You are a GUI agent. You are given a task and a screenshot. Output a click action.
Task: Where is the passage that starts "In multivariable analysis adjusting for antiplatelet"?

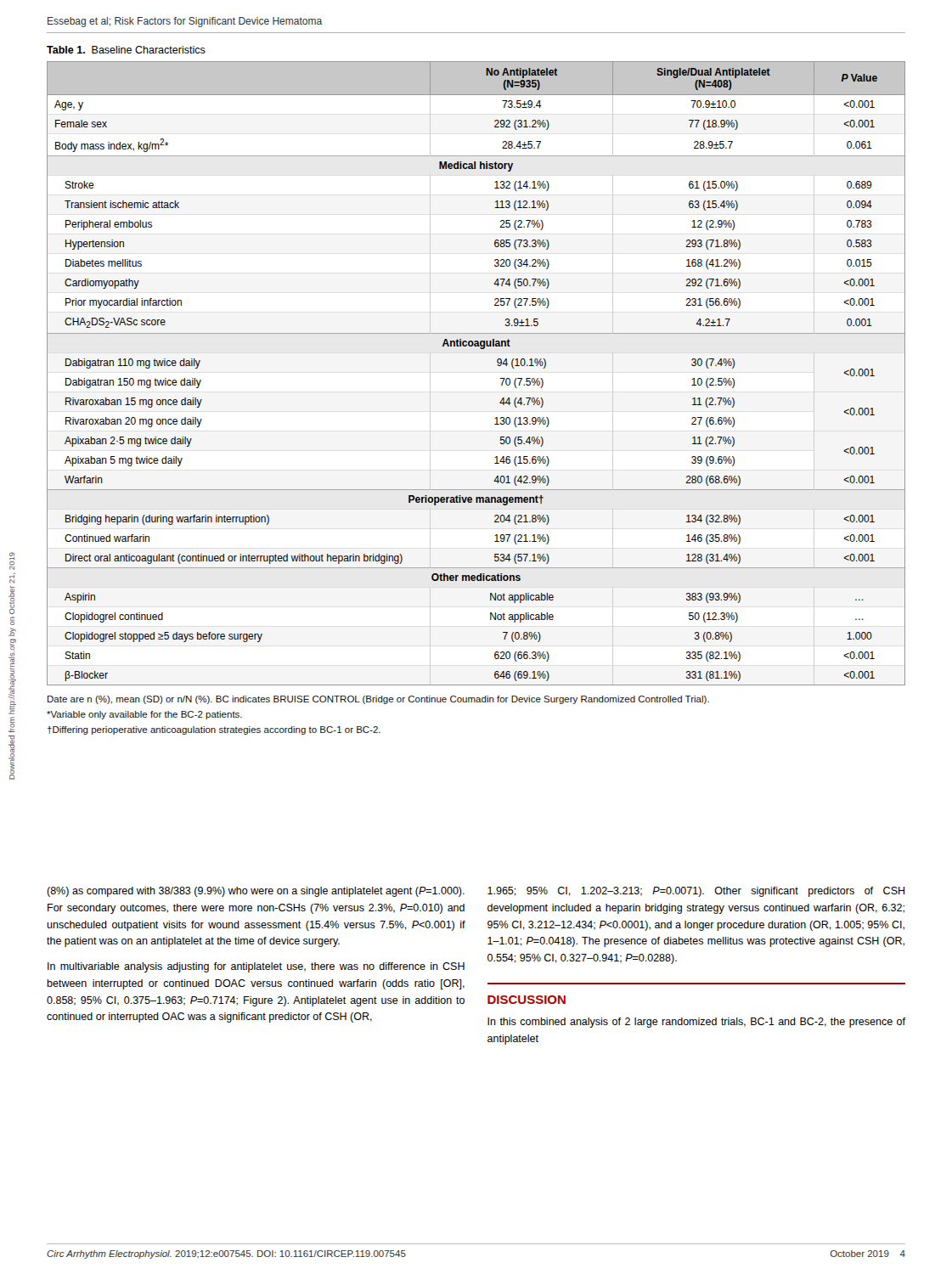click(256, 992)
